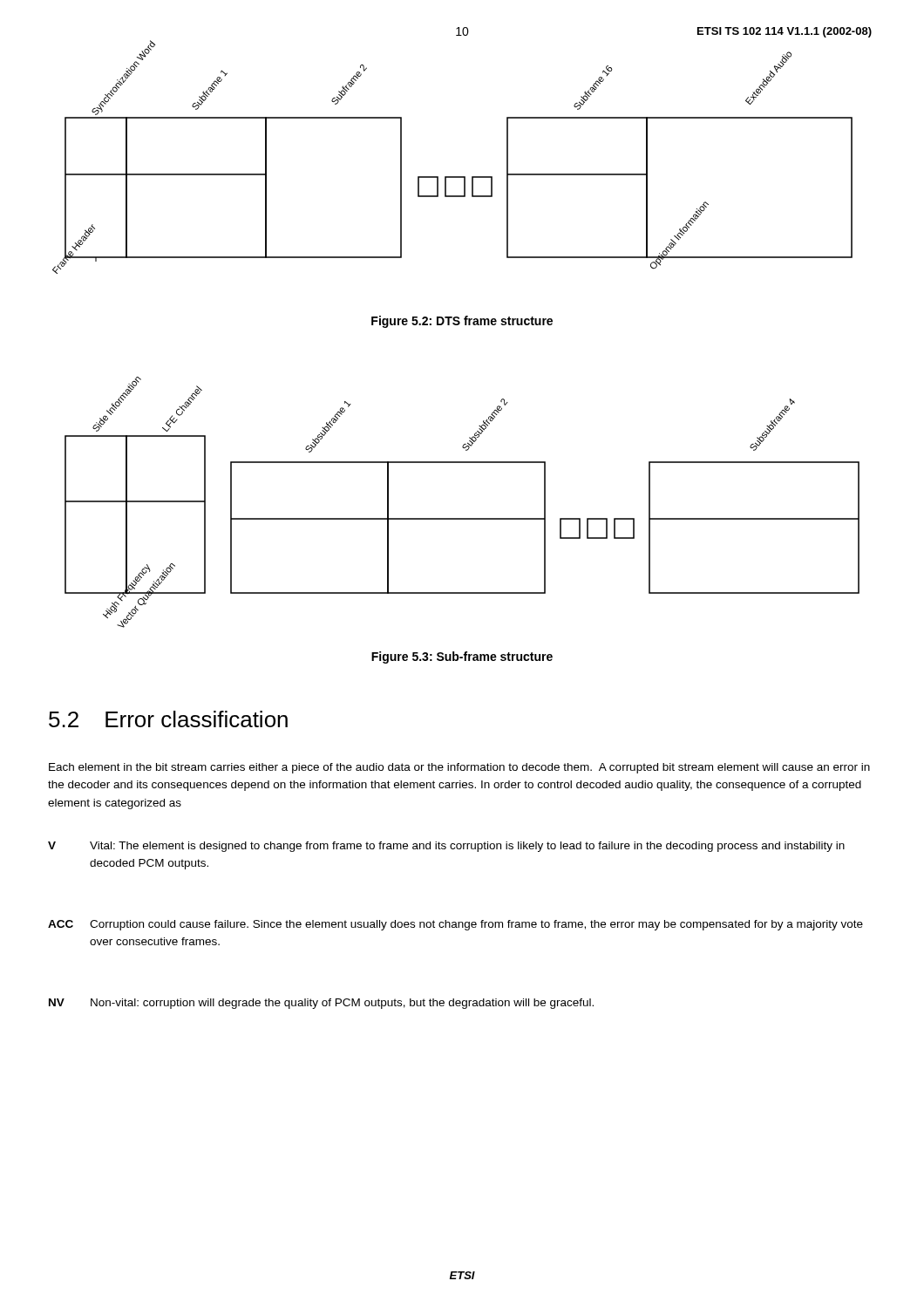Where does it say "Figure 5.3: Sub-frame structure"?
Screen dimensions: 1308x924
[462, 657]
